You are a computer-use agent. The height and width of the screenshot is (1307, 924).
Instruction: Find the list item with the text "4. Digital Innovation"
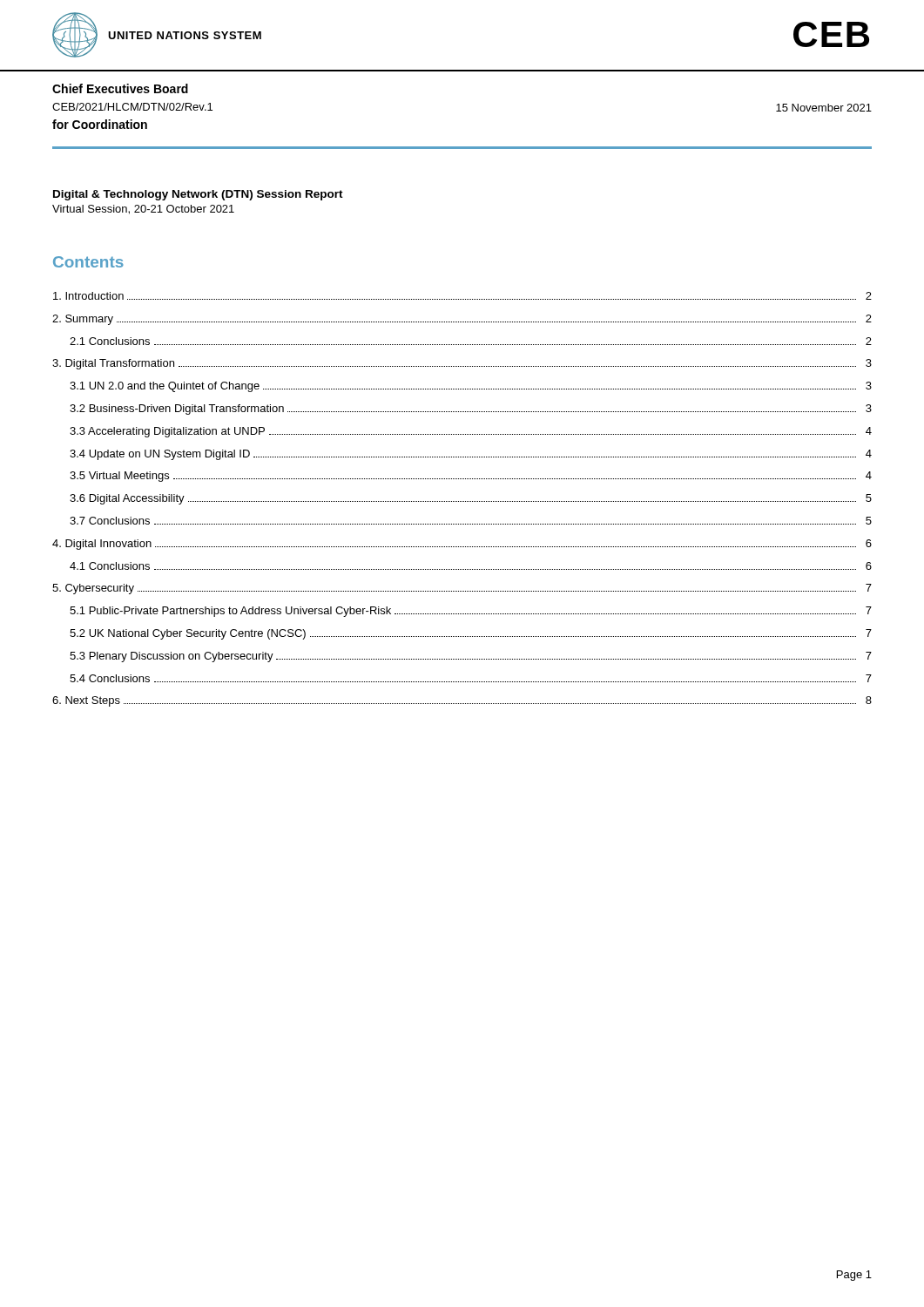pyautogui.click(x=462, y=544)
